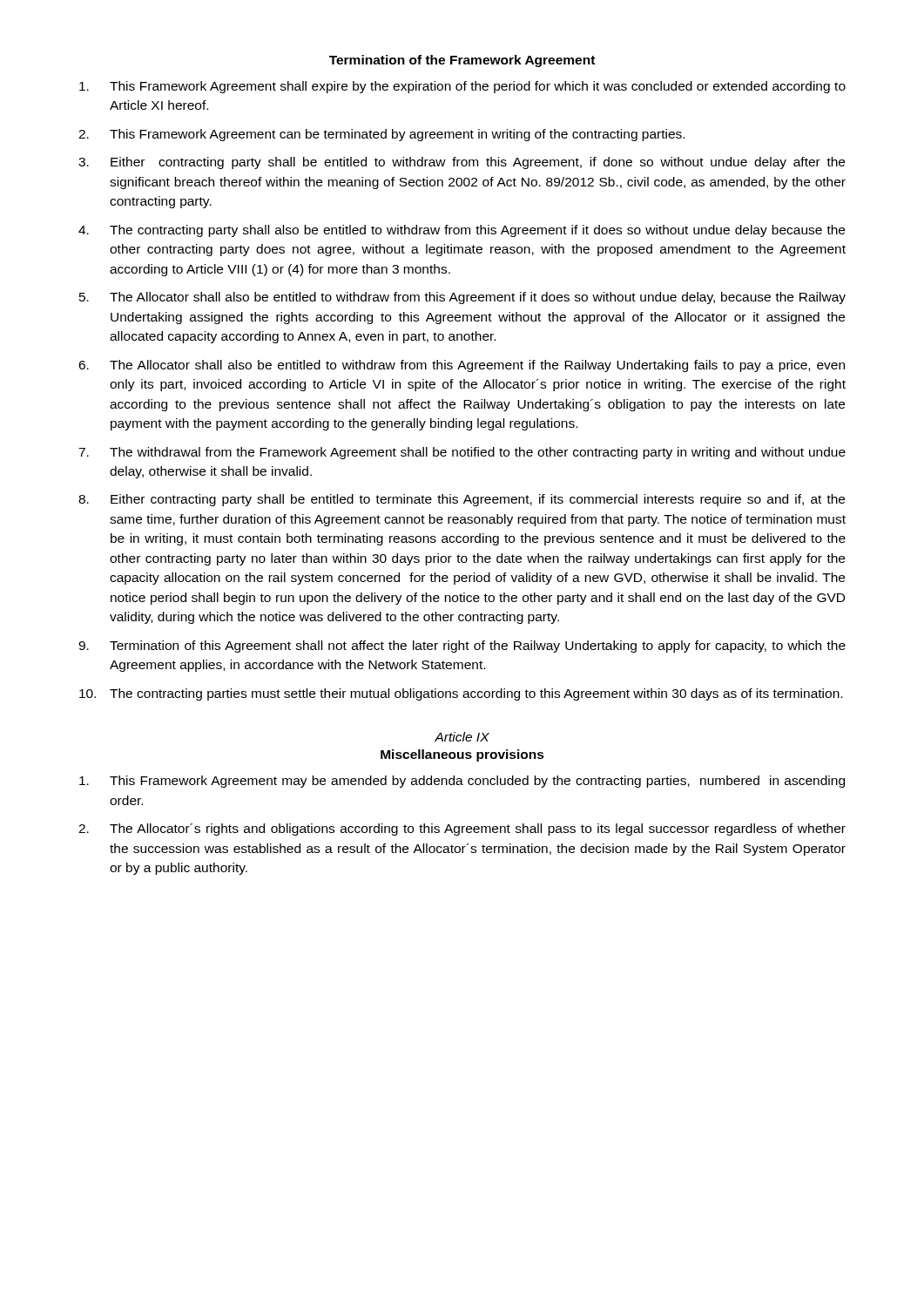Point to the text starting "10. The contracting parties"
This screenshot has width=924, height=1307.
point(462,693)
